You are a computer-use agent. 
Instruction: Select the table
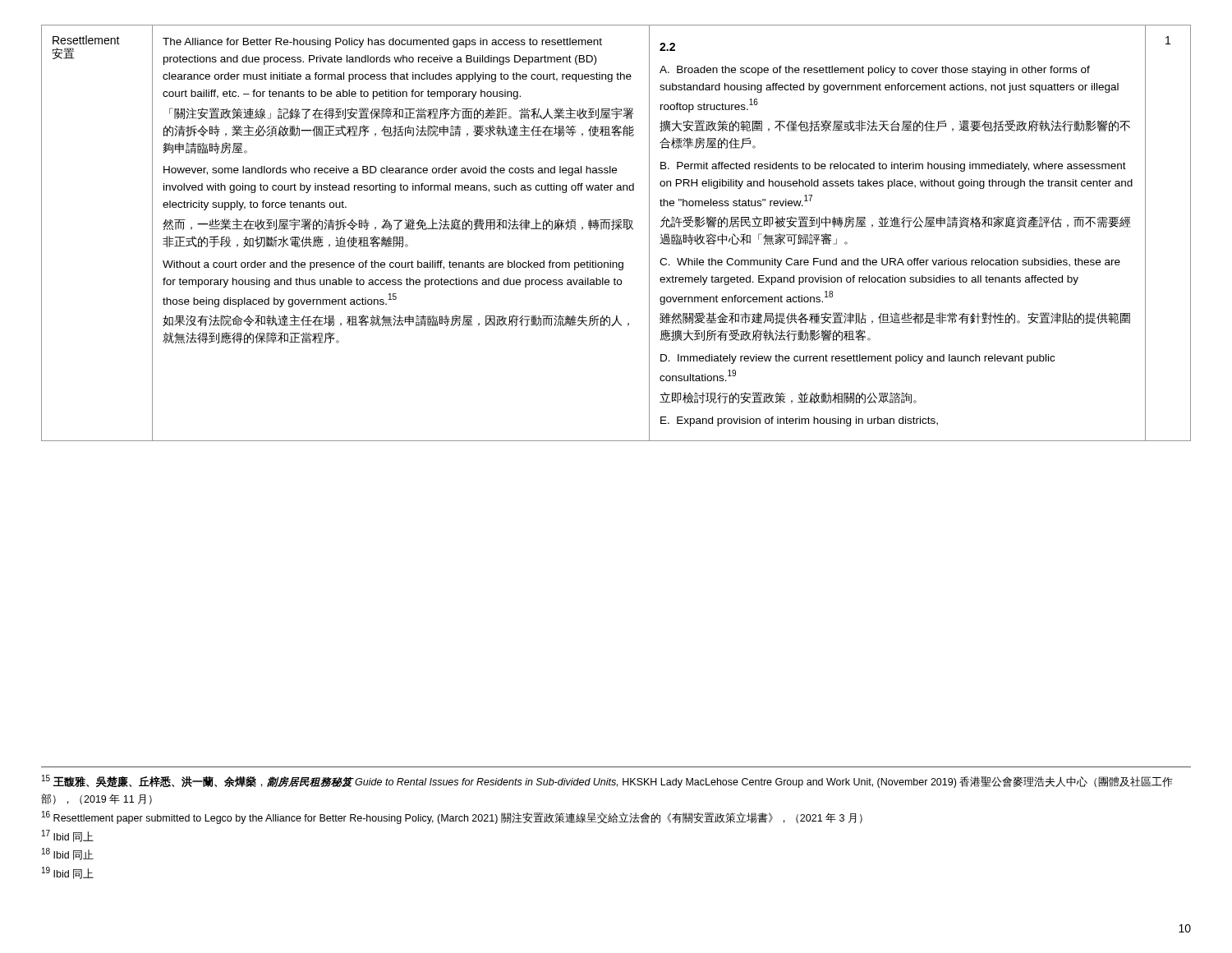[616, 233]
